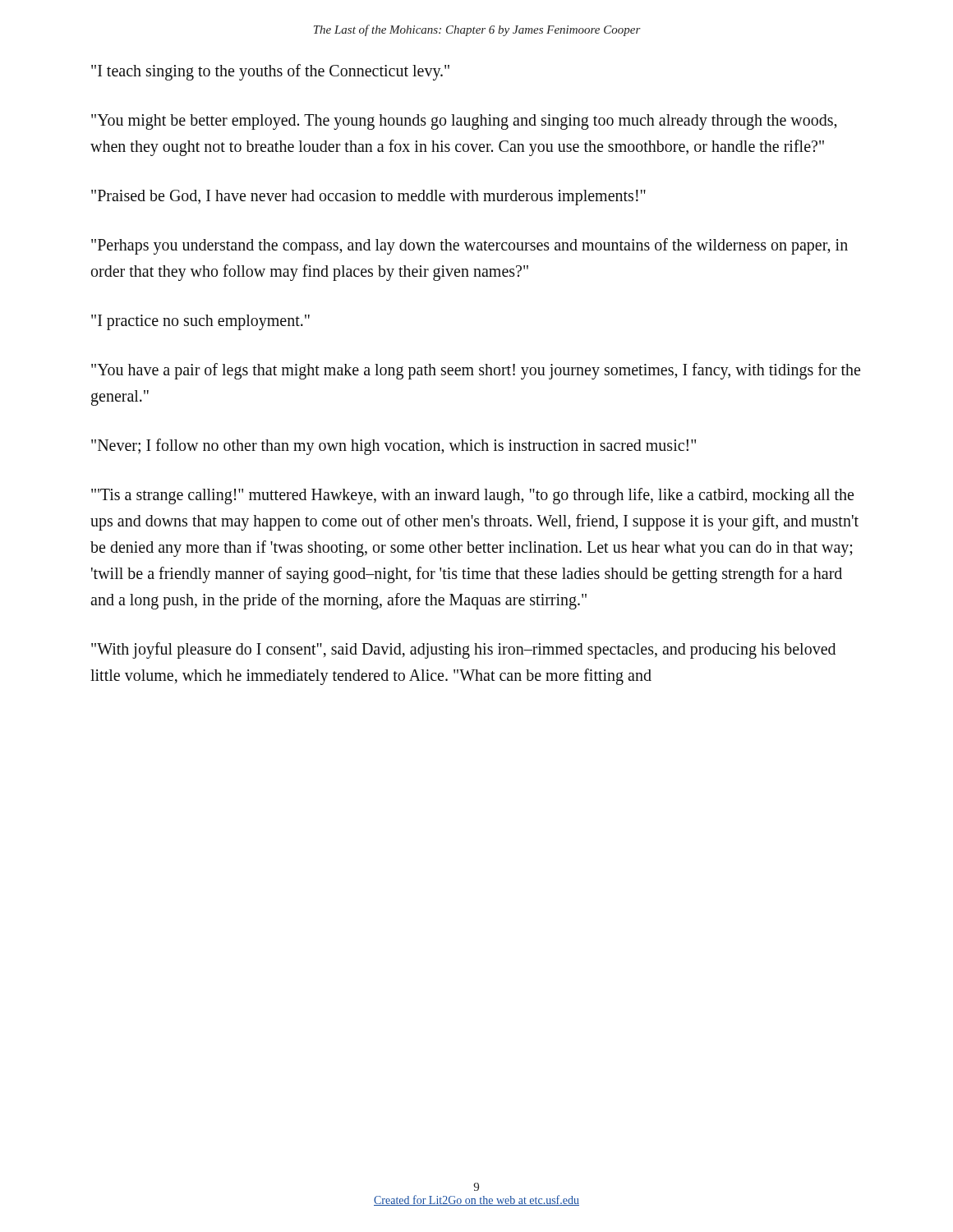Click the passage that begins ""Never; I follow no other than my"

coord(394,445)
